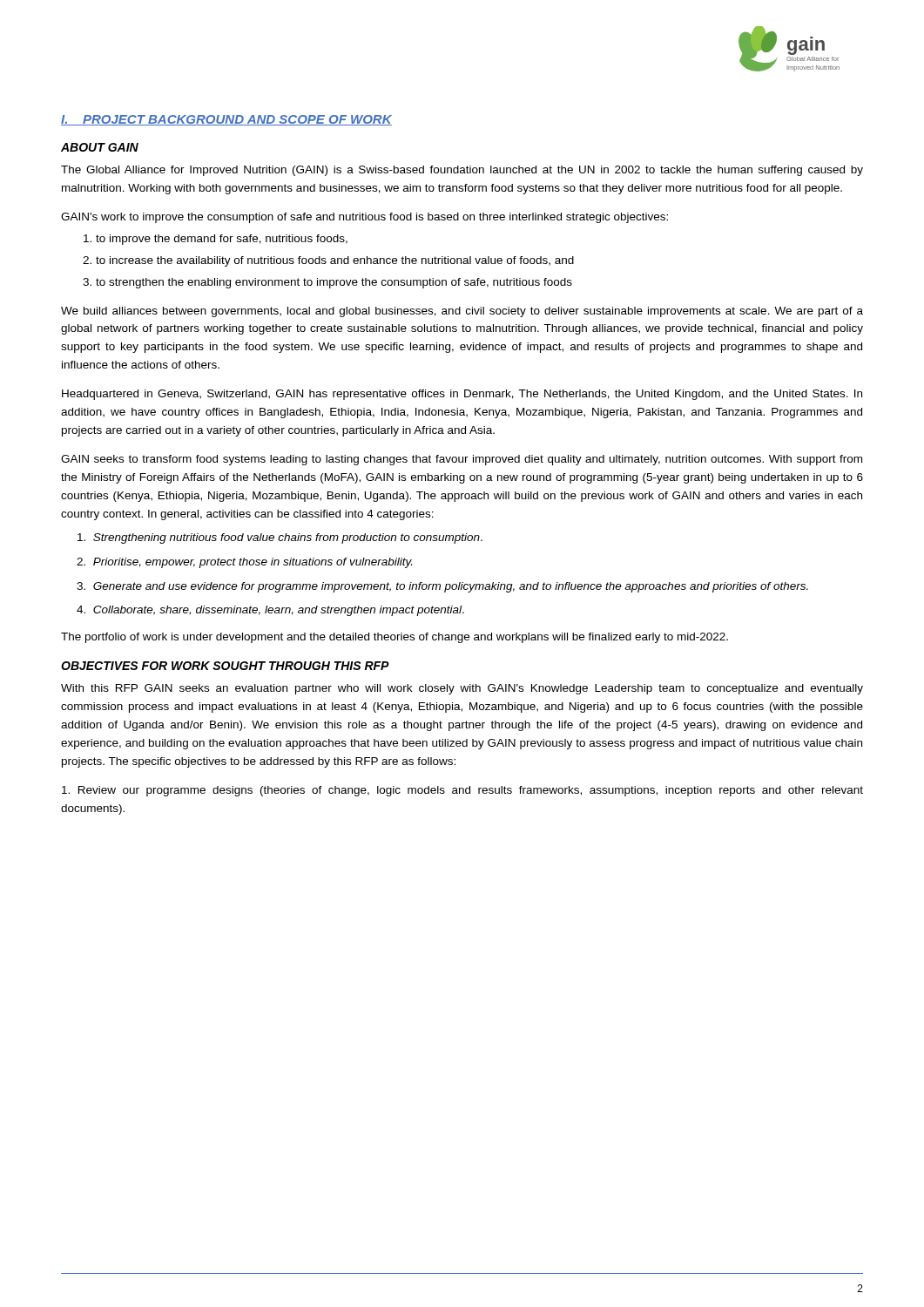The width and height of the screenshot is (924, 1307).
Task: Navigate to the block starting "The Global Alliance for Improved Nutrition (GAIN) is"
Action: click(462, 179)
